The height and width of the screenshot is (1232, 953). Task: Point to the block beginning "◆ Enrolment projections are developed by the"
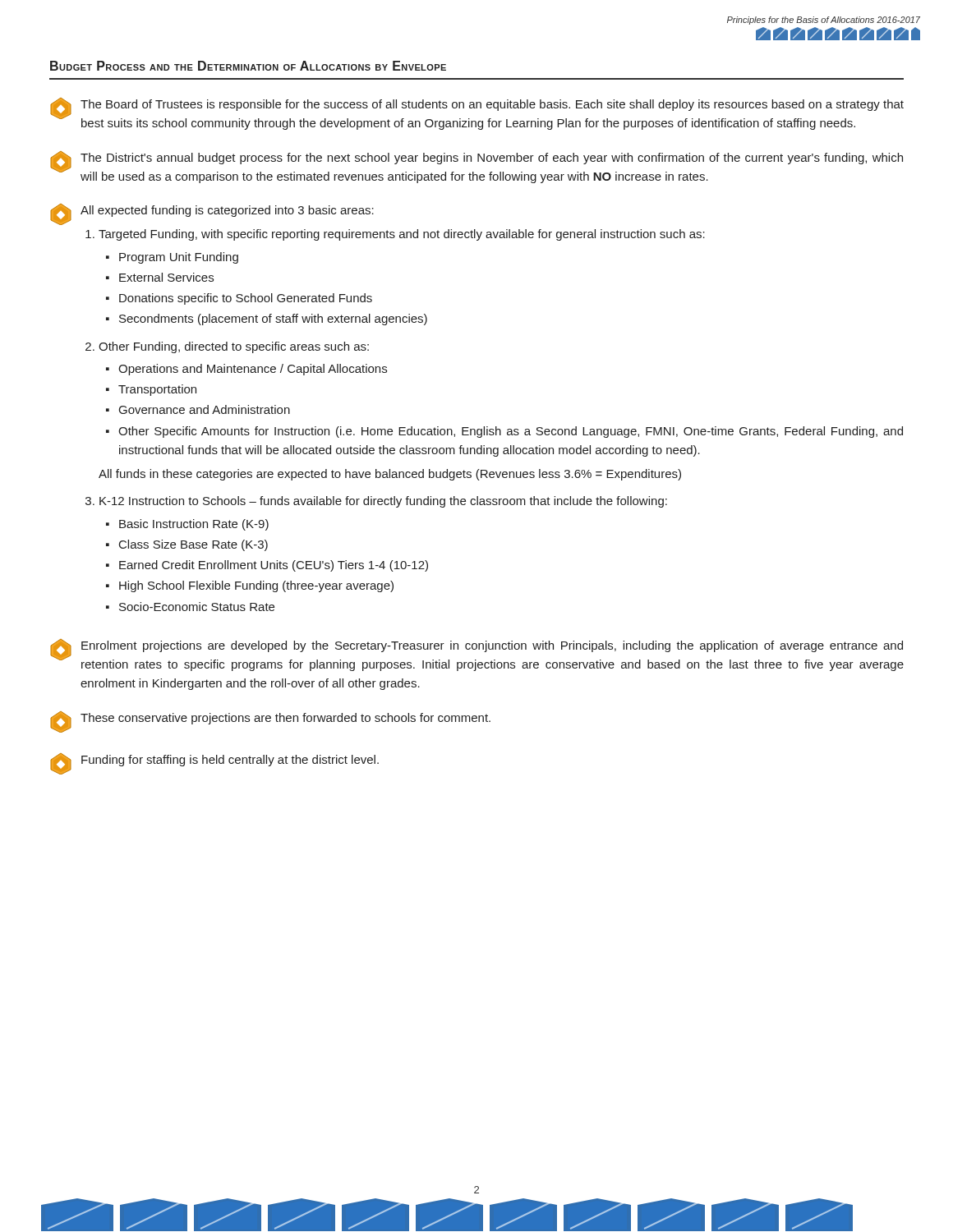pos(476,664)
